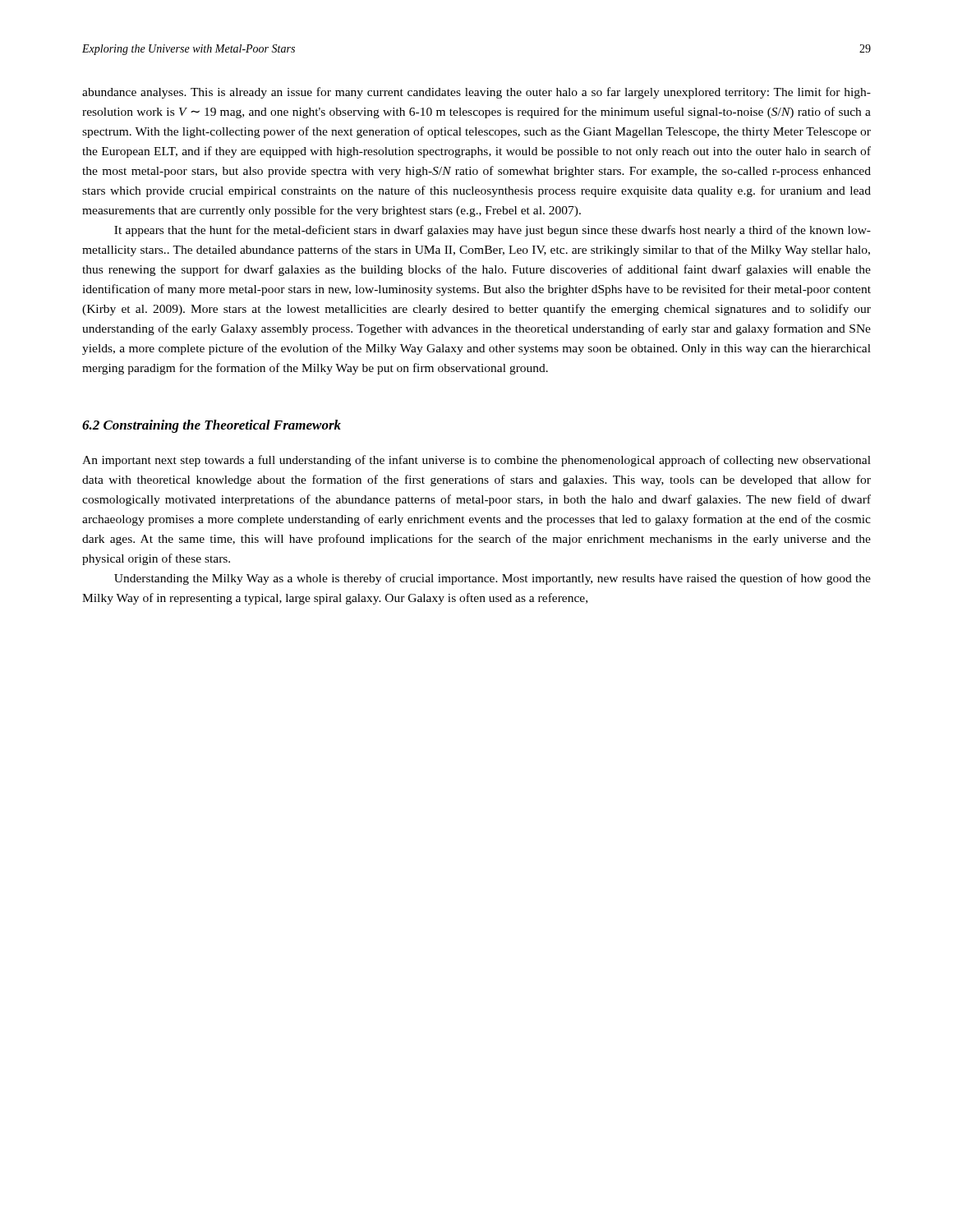Click the passage that begins "An important next step"
Screen dimensions: 1232x953
point(476,529)
